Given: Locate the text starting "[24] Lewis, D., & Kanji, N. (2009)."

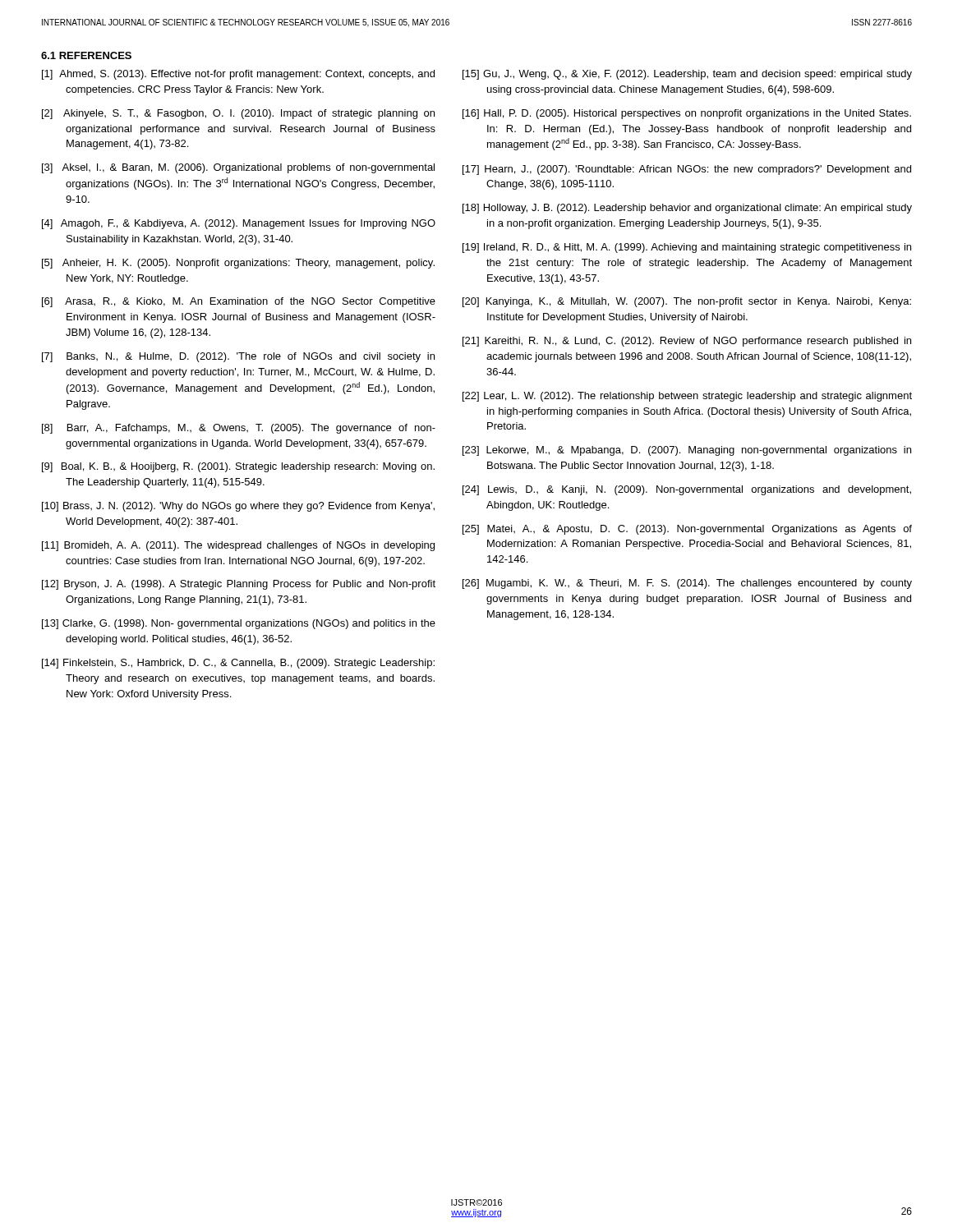Looking at the screenshot, I should coord(687,498).
